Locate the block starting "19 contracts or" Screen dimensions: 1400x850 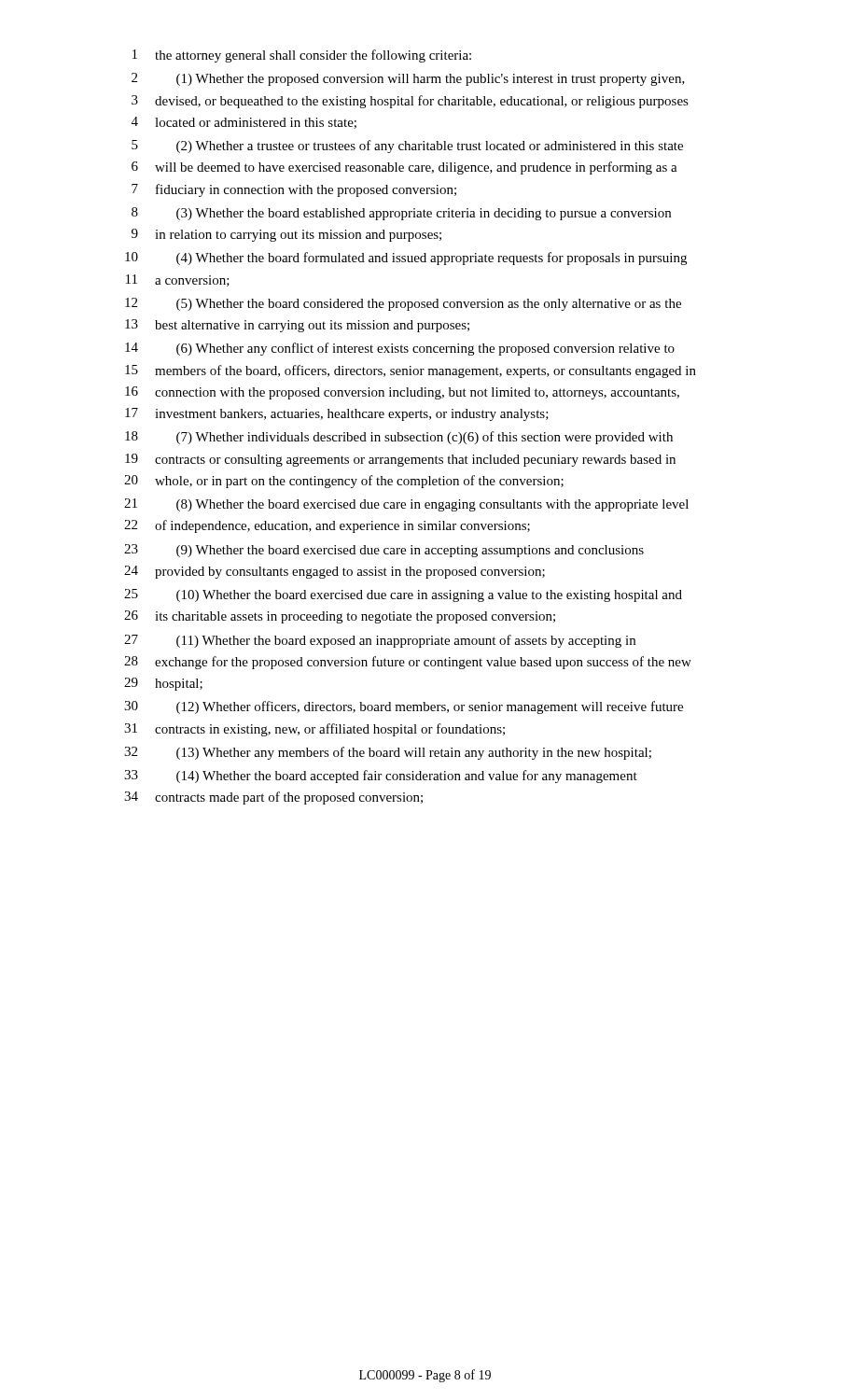444,459
